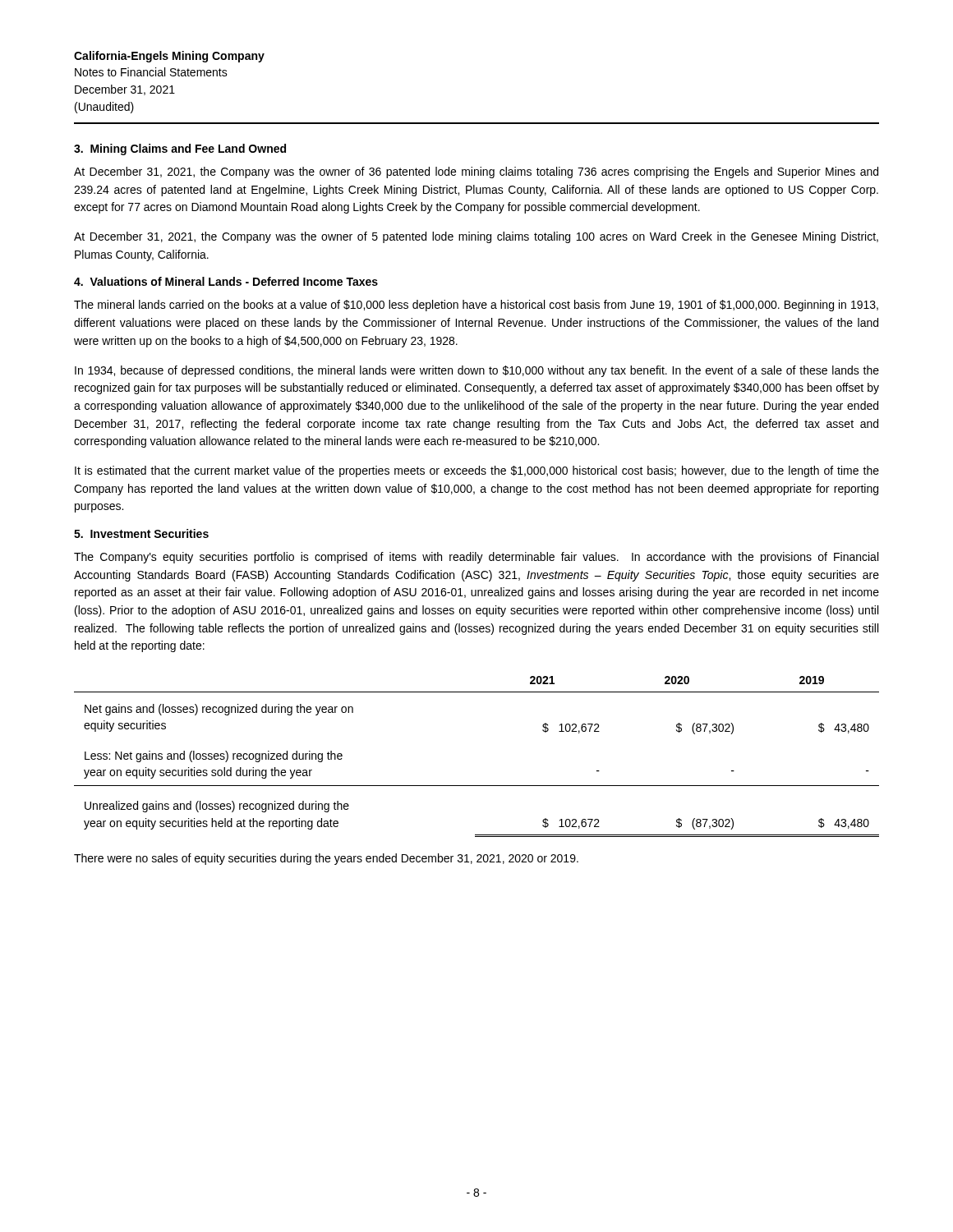Viewport: 953px width, 1232px height.
Task: Find the text block that reads "It is estimated that the current market value"
Action: tap(476, 488)
